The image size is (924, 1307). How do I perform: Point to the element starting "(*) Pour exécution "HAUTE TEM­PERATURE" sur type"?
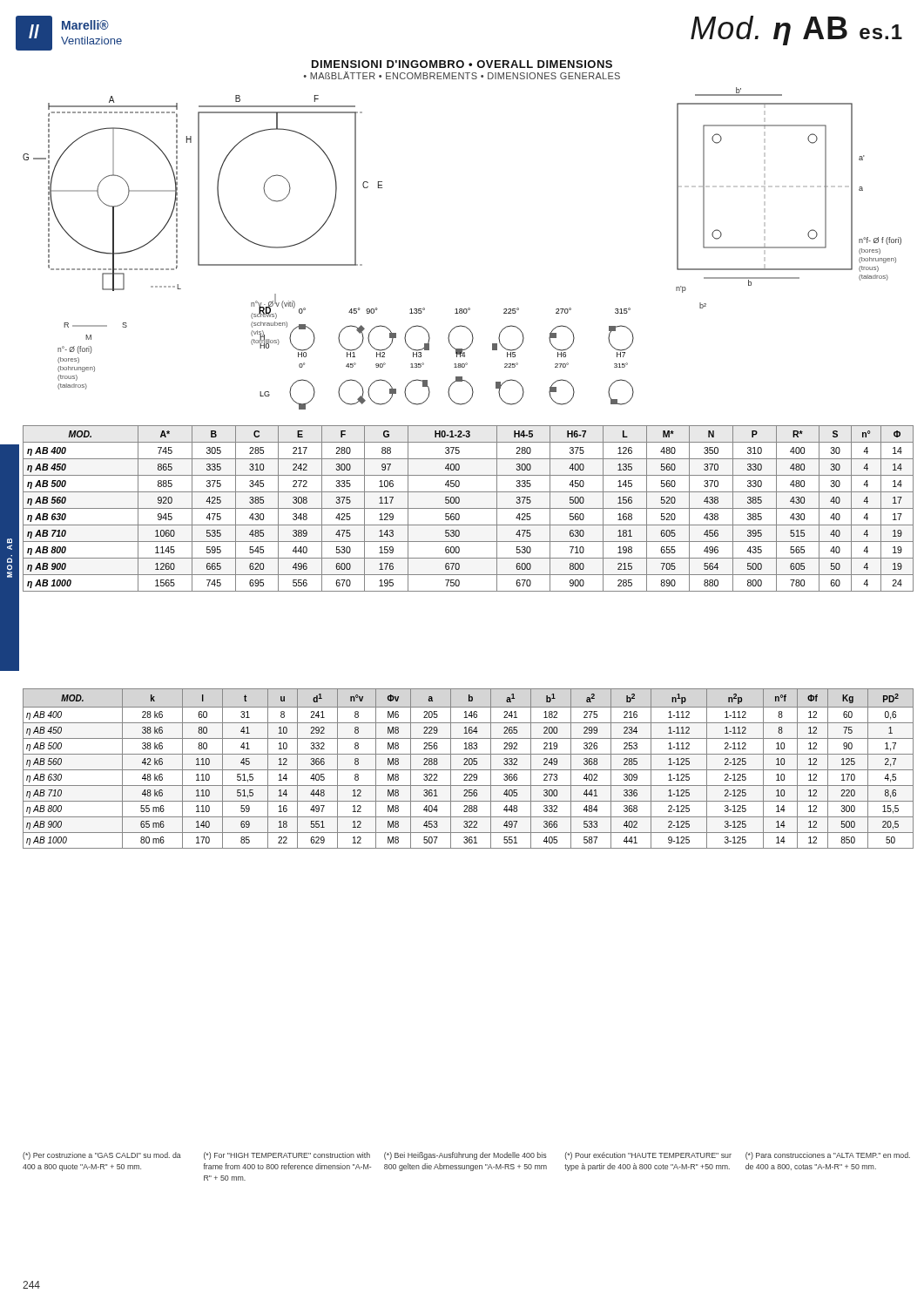pos(648,1161)
